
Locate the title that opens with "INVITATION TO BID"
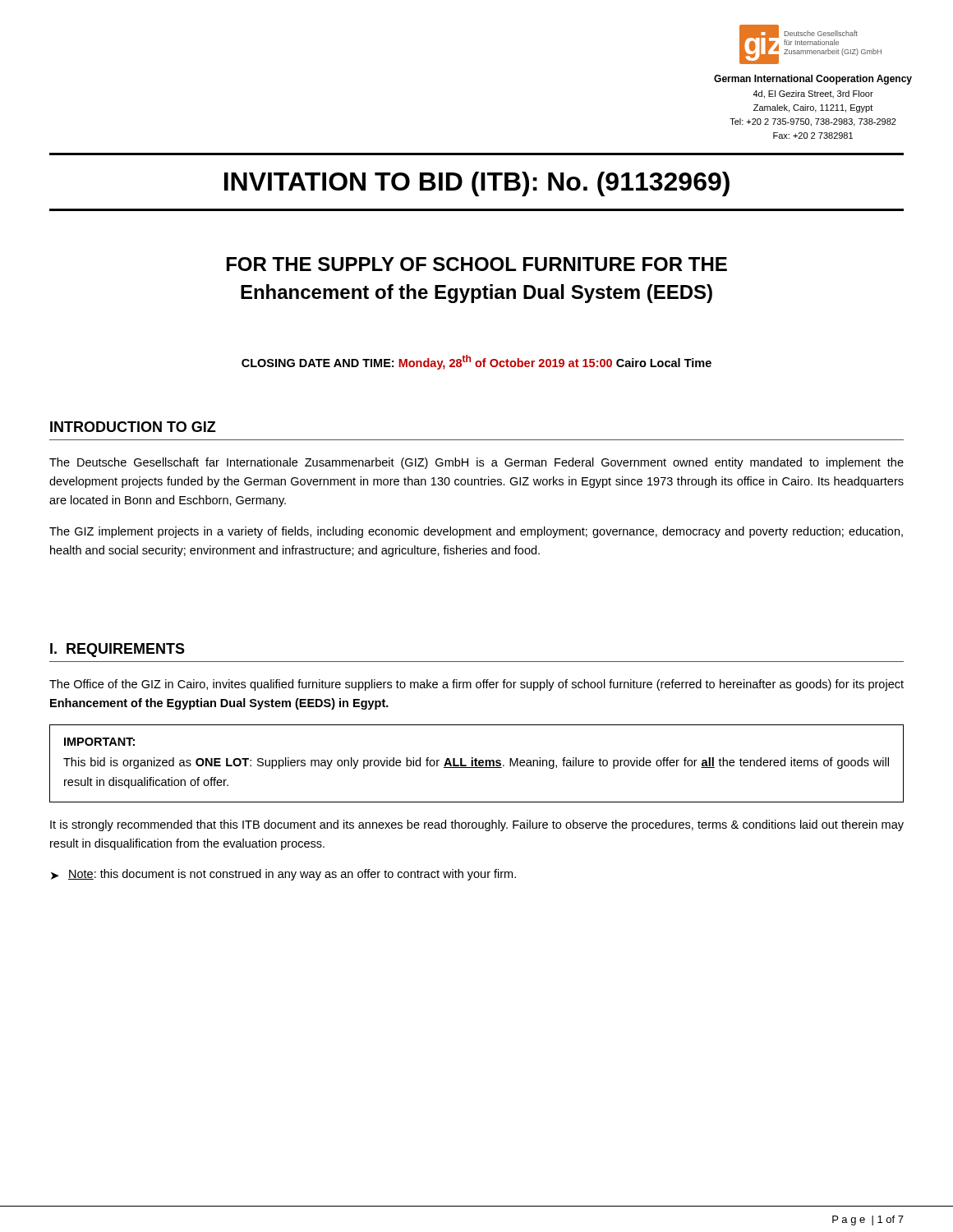476,182
